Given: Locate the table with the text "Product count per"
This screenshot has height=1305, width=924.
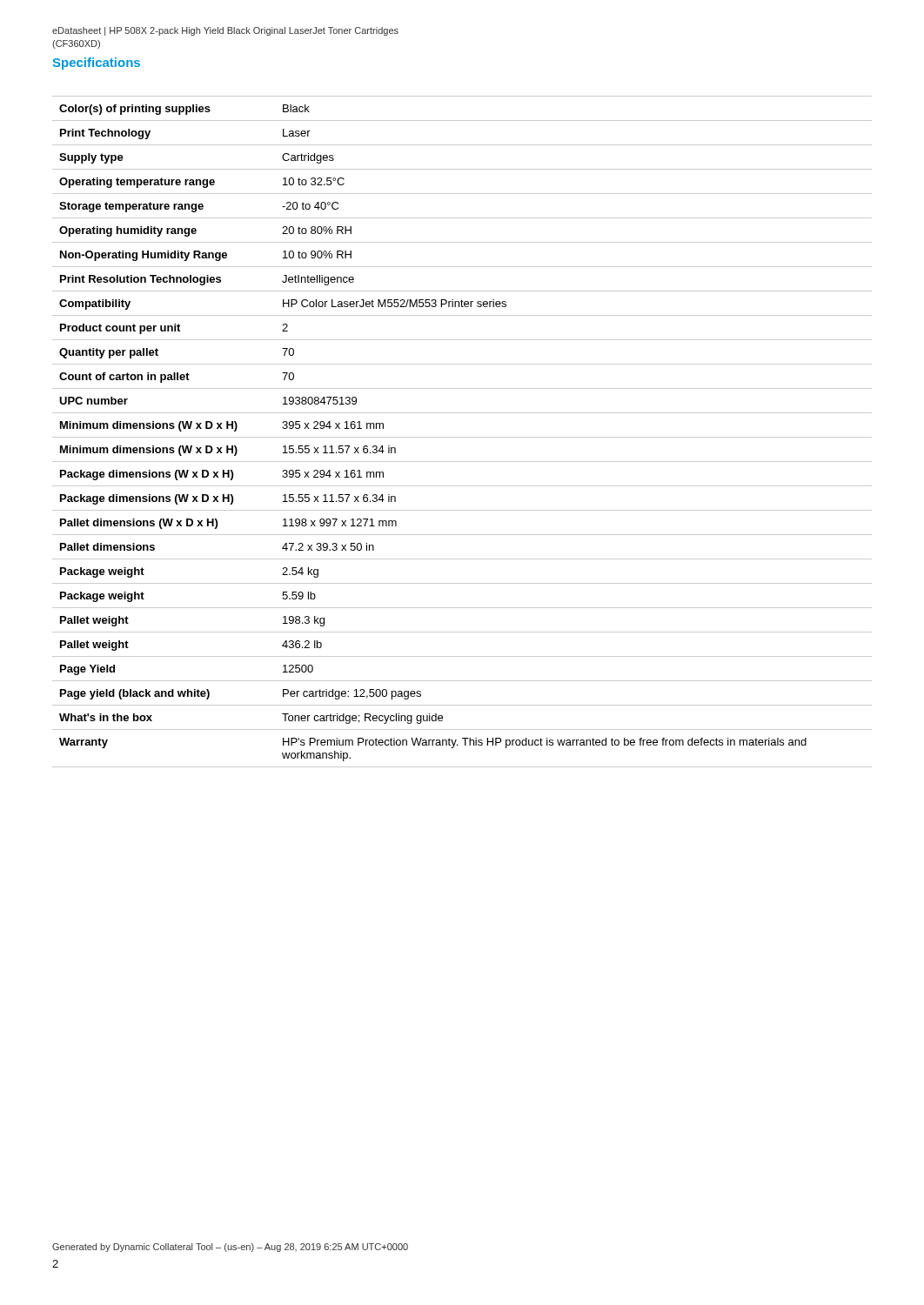Looking at the screenshot, I should 462,431.
